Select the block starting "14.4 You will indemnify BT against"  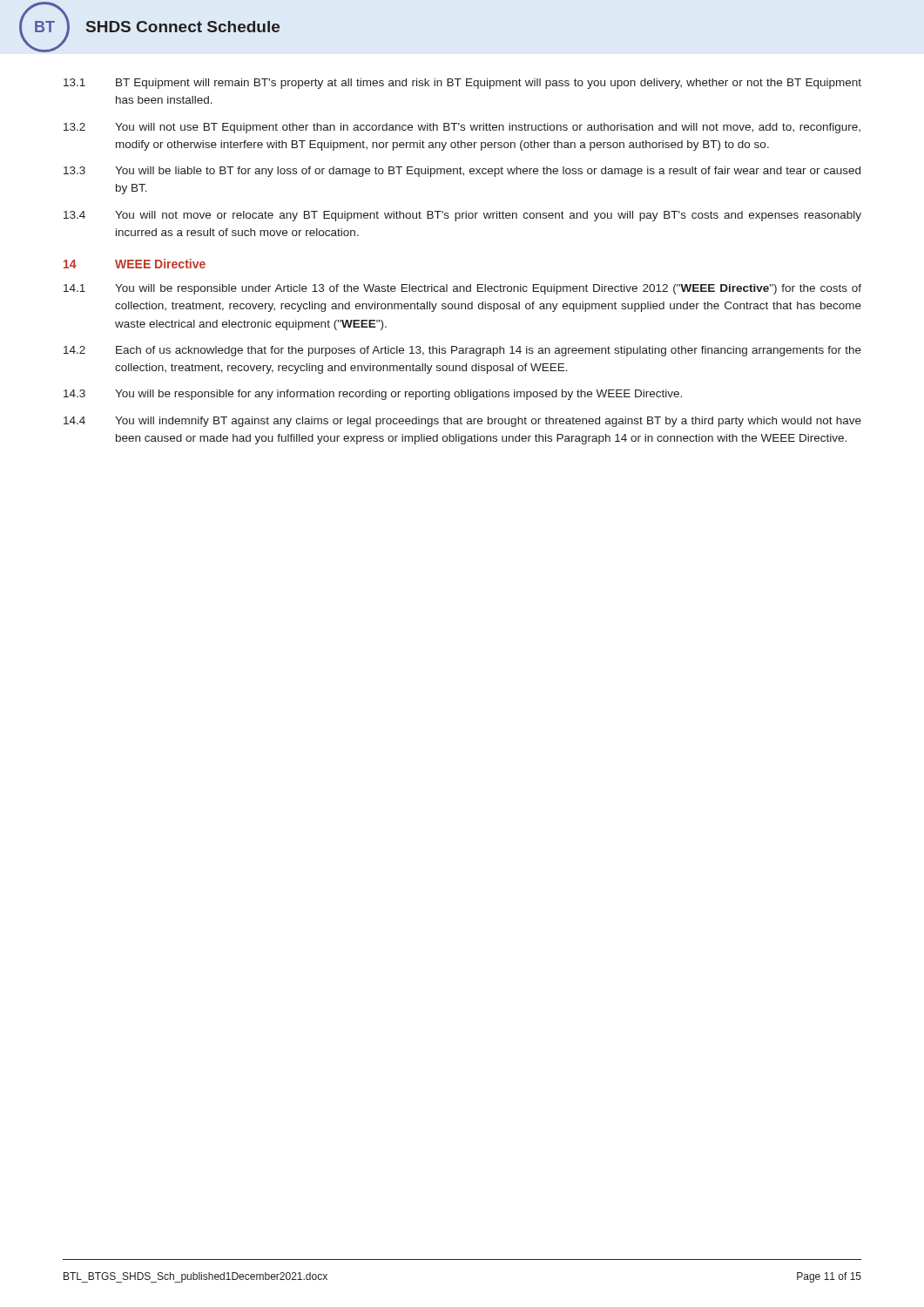(462, 429)
